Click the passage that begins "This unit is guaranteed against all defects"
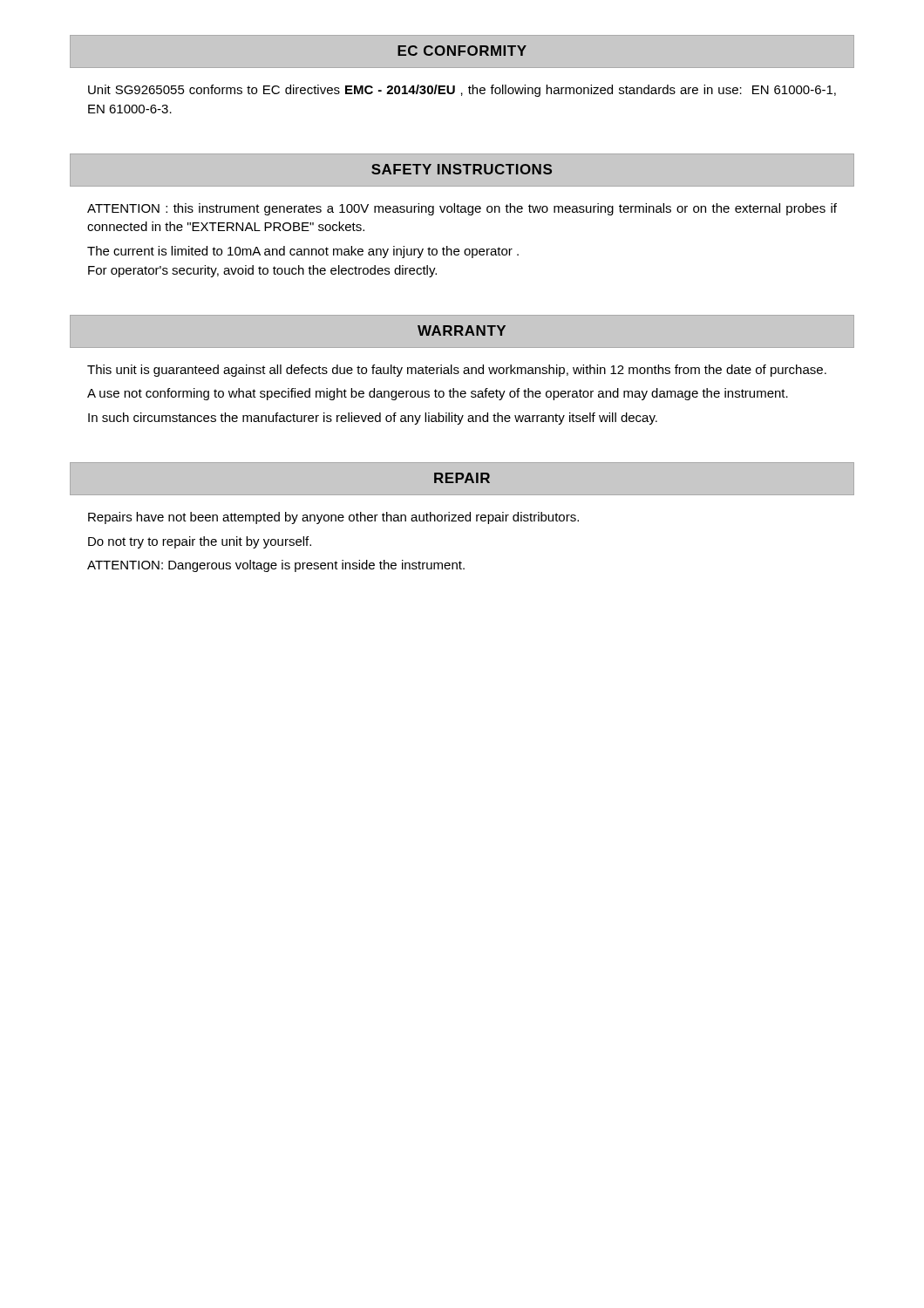 pyautogui.click(x=457, y=369)
